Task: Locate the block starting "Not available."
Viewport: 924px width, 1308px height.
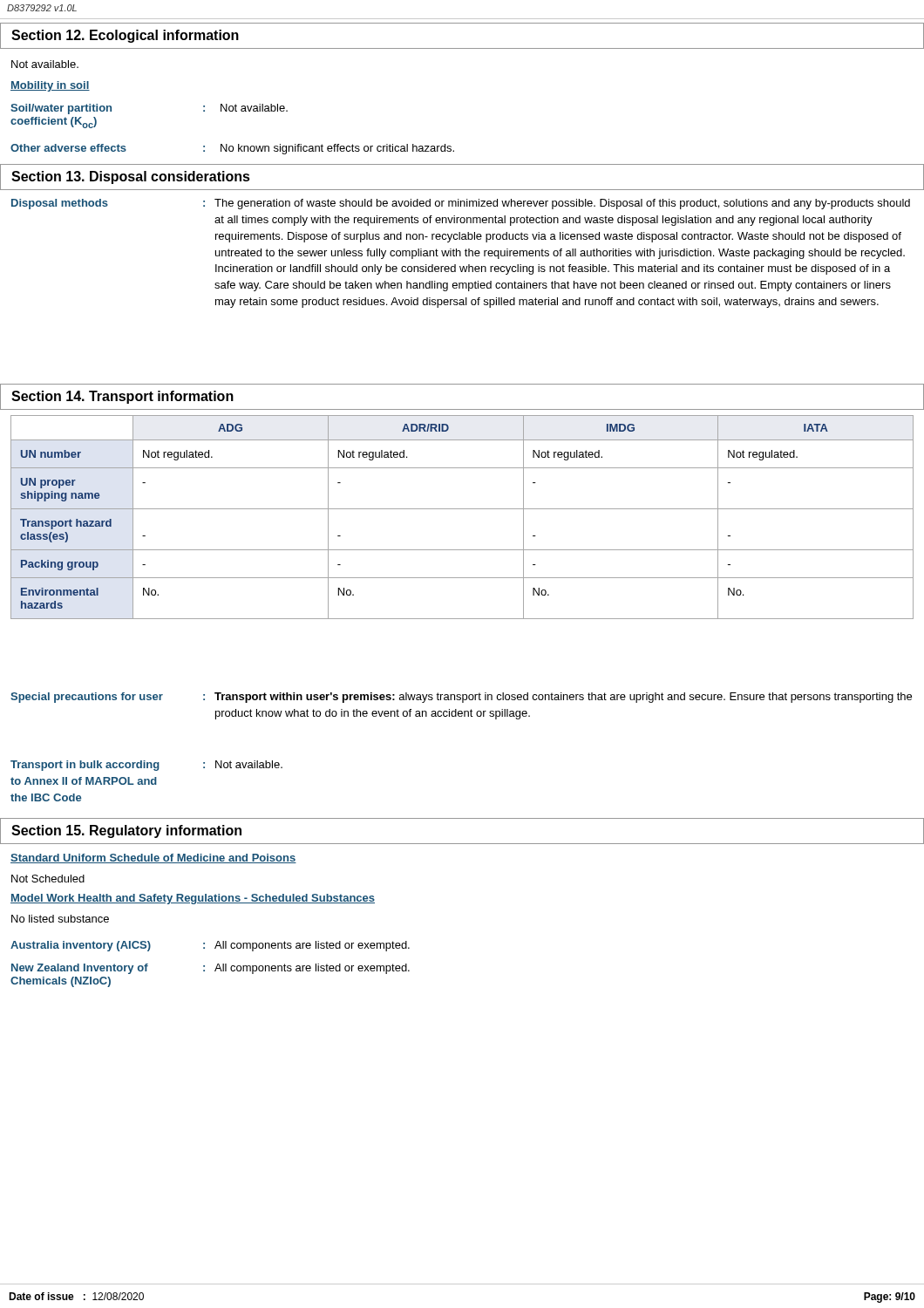Action: pos(45,64)
